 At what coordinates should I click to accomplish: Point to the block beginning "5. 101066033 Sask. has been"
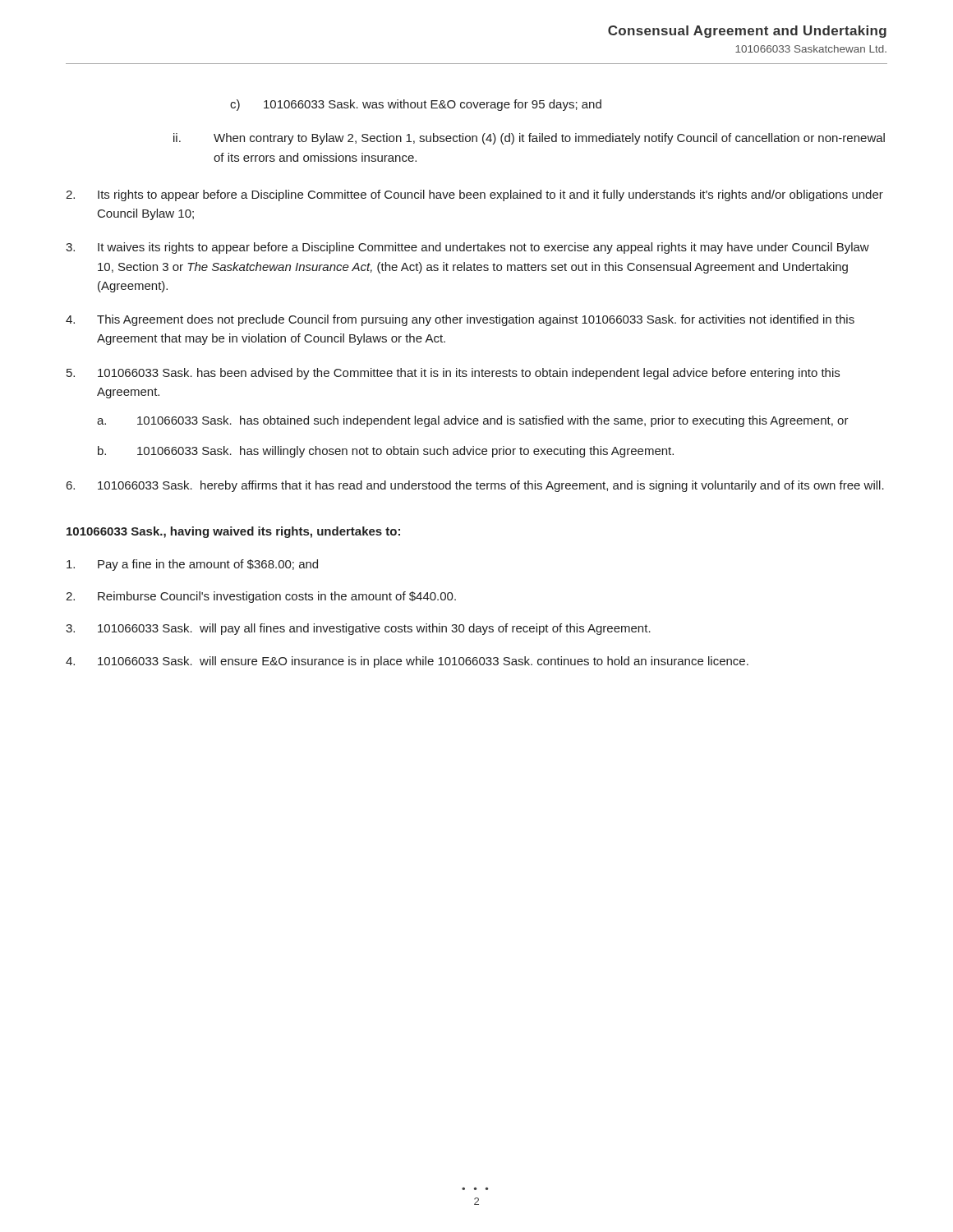pyautogui.click(x=476, y=411)
